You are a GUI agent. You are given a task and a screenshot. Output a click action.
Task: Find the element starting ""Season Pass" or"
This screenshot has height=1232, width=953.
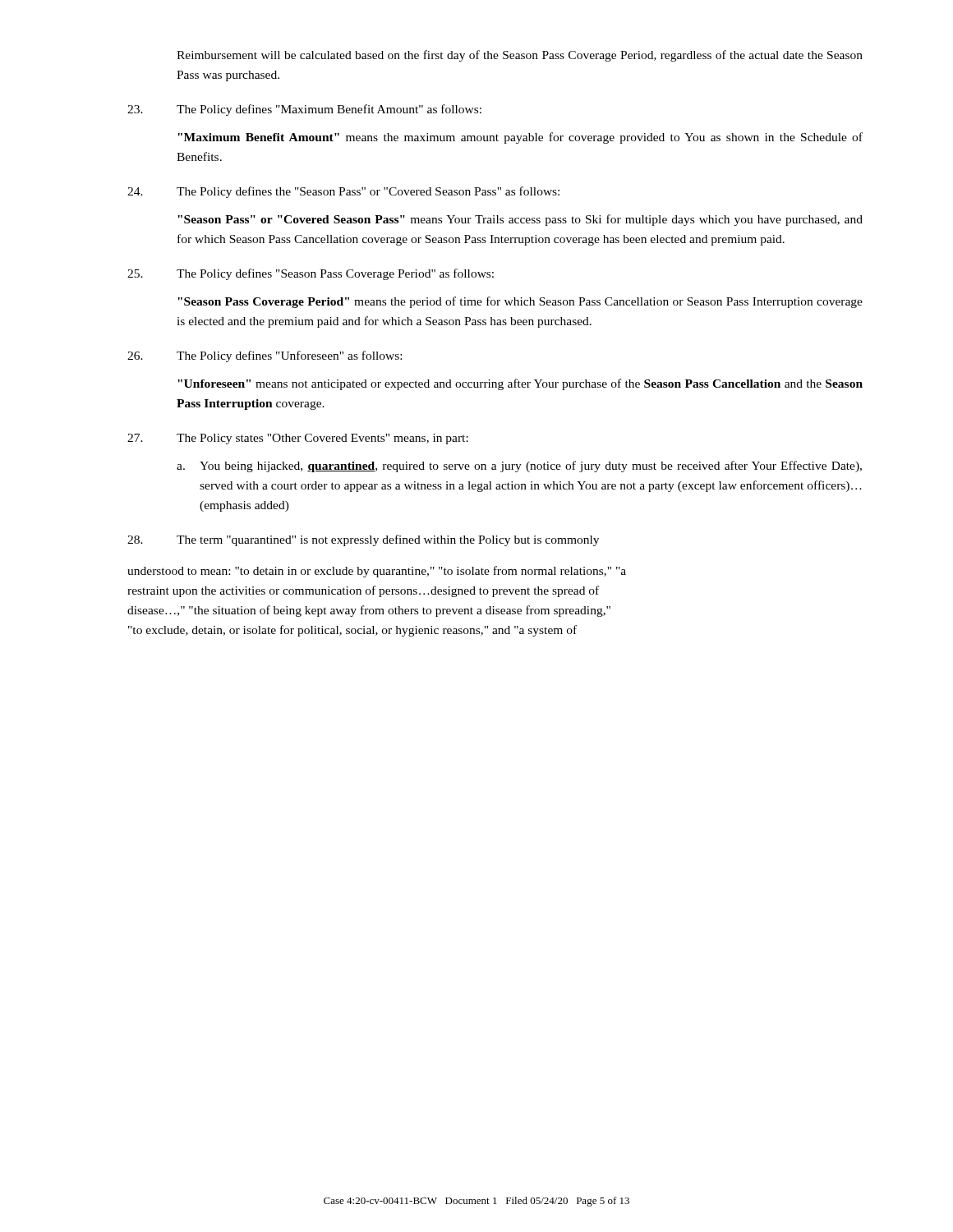[x=520, y=229]
